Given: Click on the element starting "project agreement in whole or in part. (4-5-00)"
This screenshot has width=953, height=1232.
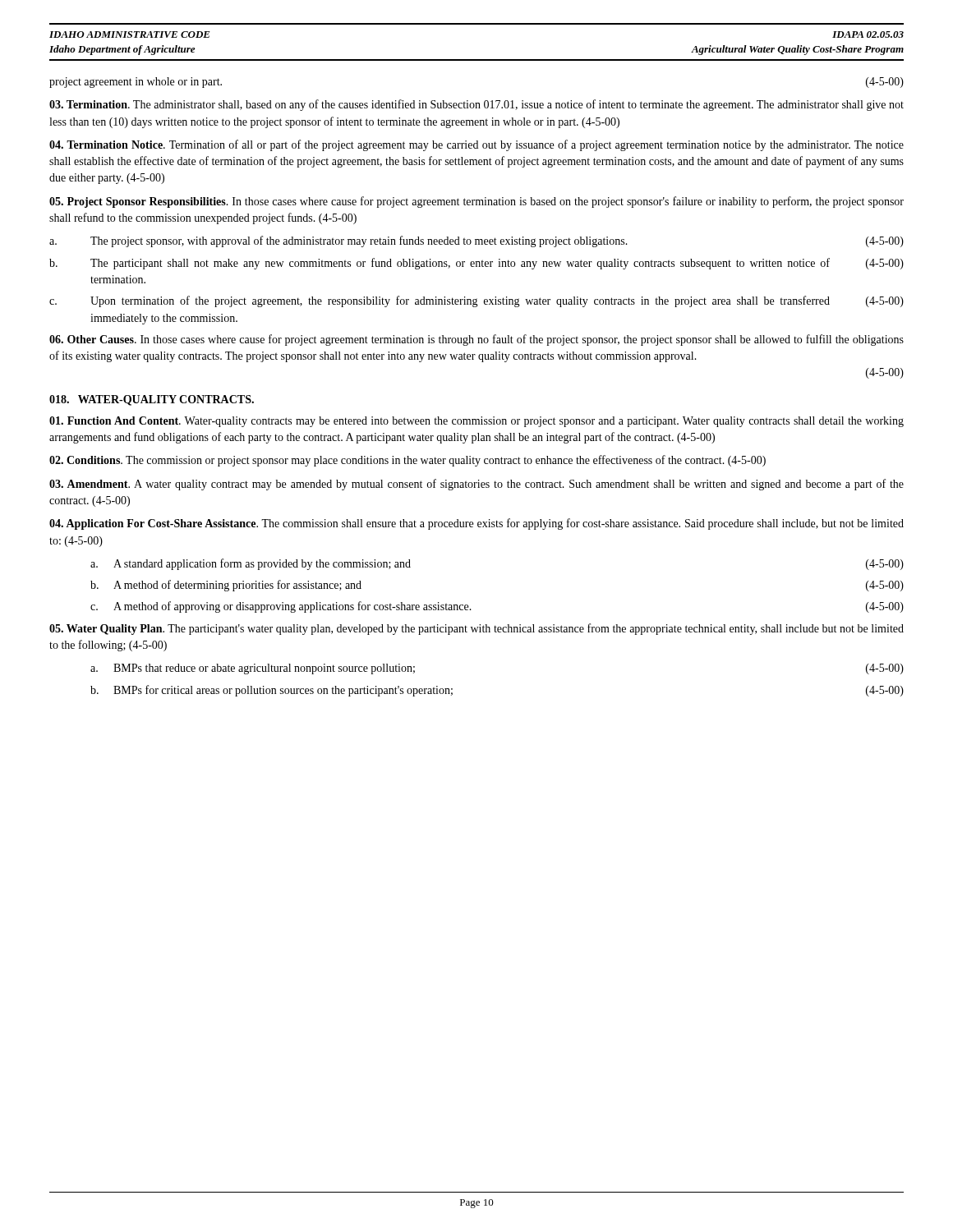Looking at the screenshot, I should point(139,83).
